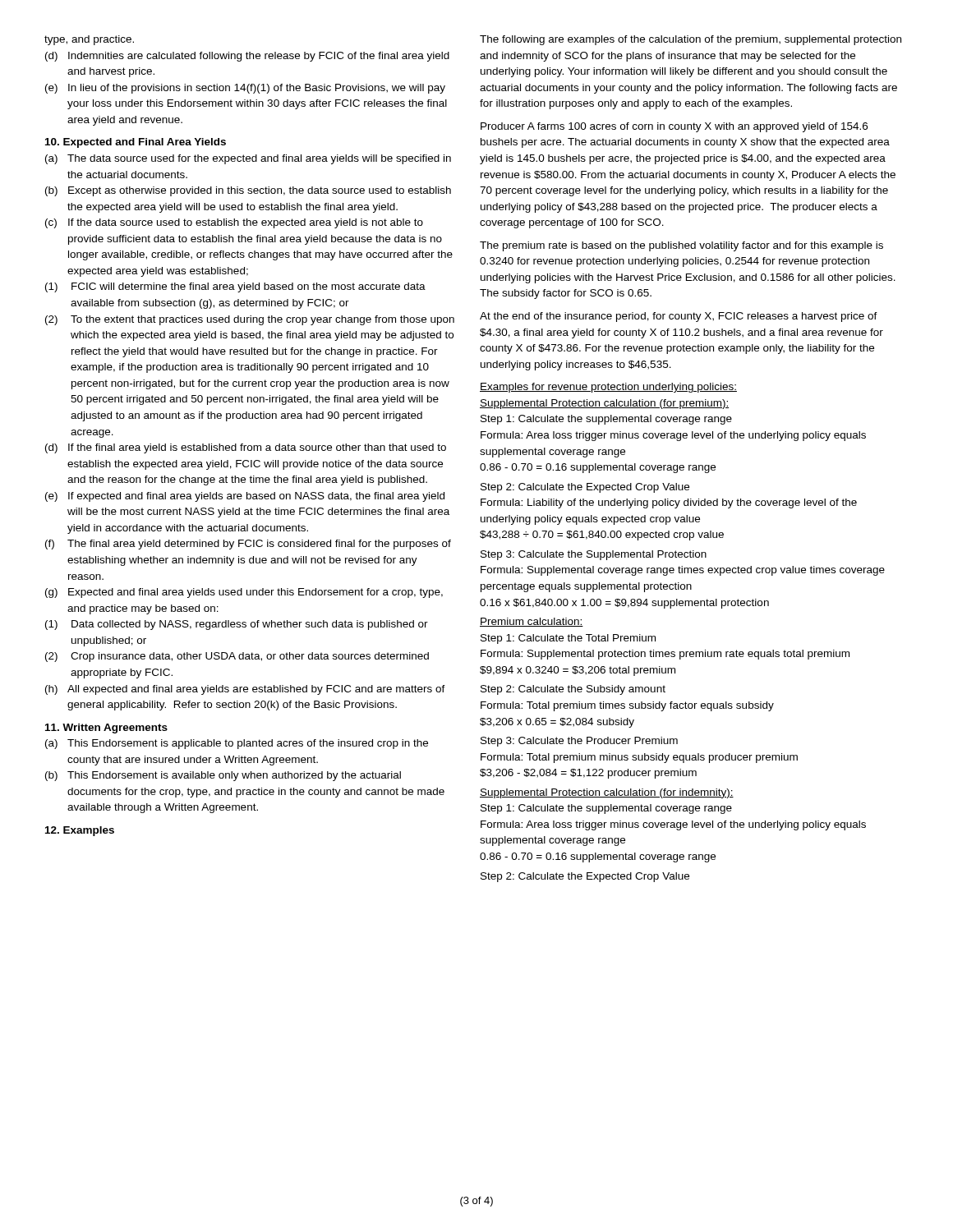The width and height of the screenshot is (953, 1232).
Task: Select the list item that says "type, and practice."
Action: [x=89, y=40]
